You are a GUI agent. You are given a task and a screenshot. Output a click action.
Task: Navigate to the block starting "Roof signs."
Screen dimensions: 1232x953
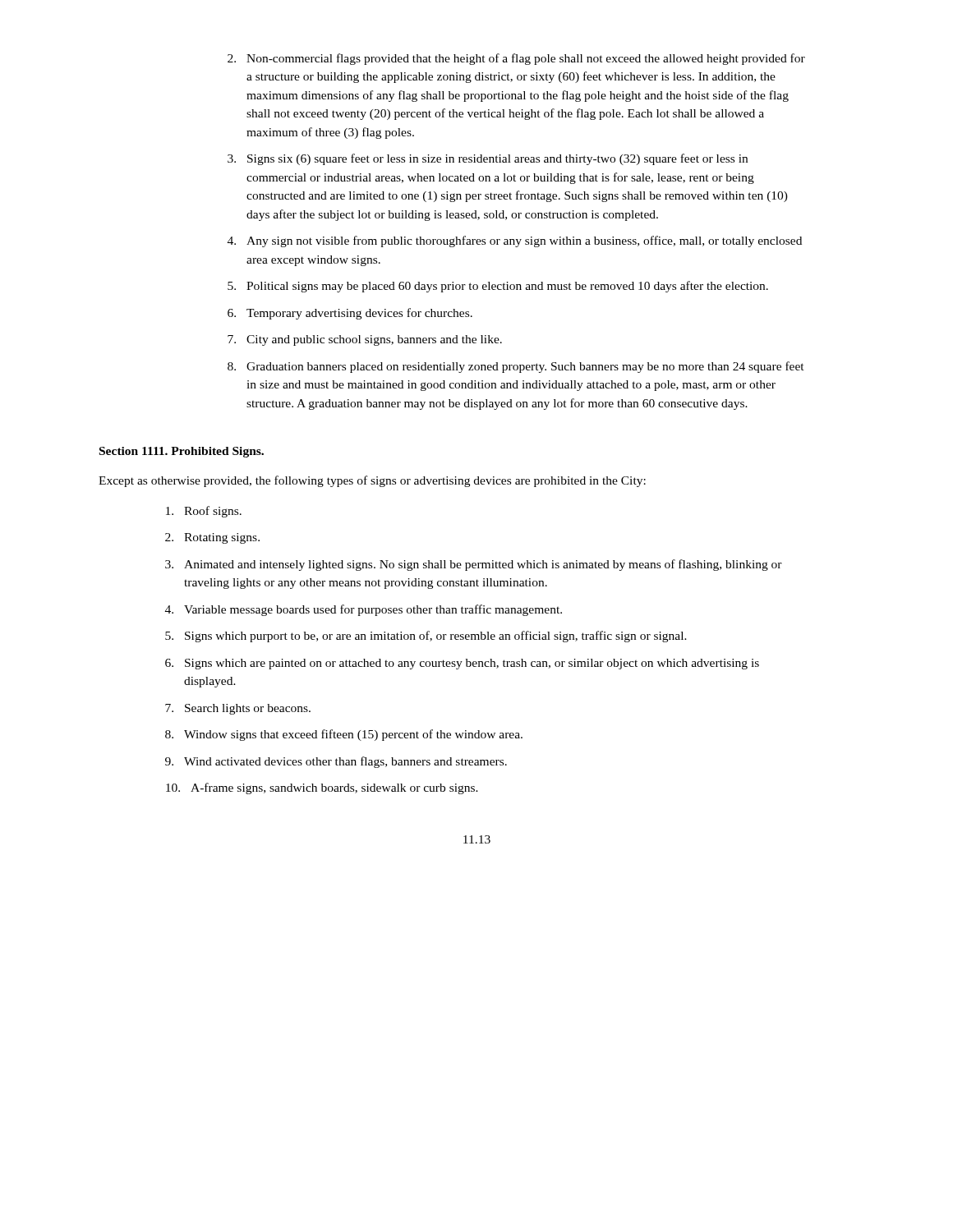point(204,512)
